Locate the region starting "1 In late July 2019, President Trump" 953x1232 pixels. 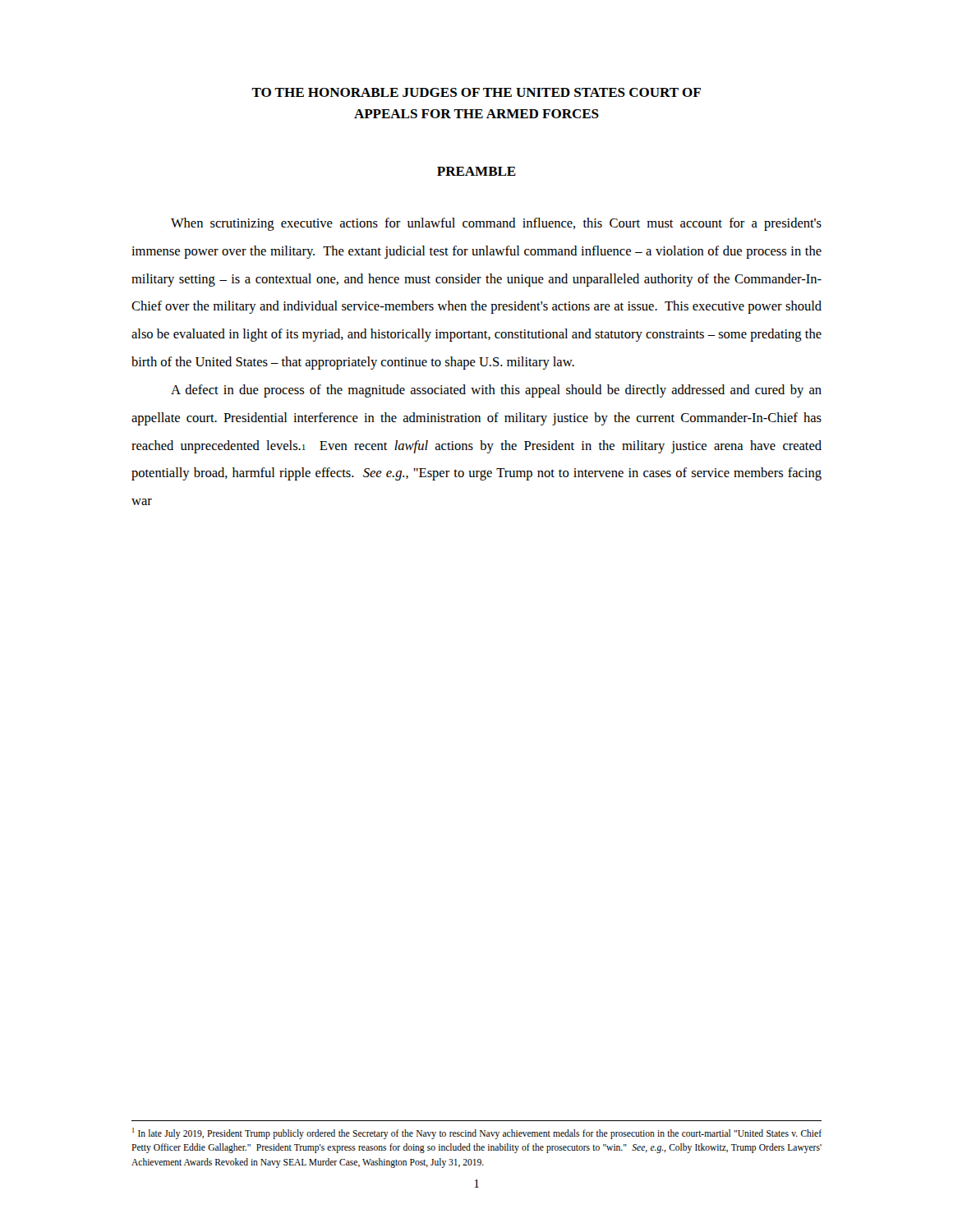pos(476,1148)
